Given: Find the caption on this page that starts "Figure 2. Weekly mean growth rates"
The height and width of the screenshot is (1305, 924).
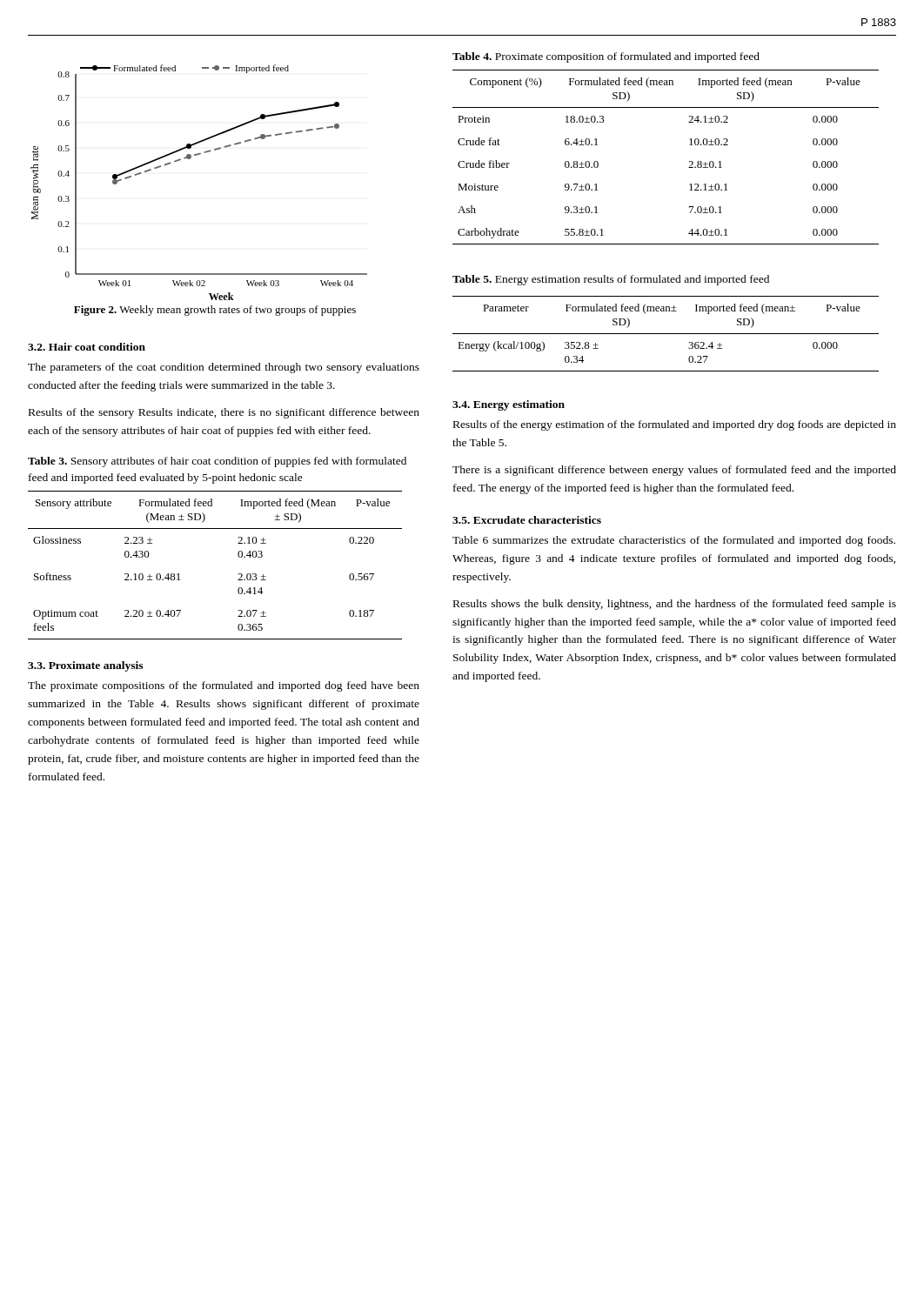Looking at the screenshot, I should click(215, 309).
